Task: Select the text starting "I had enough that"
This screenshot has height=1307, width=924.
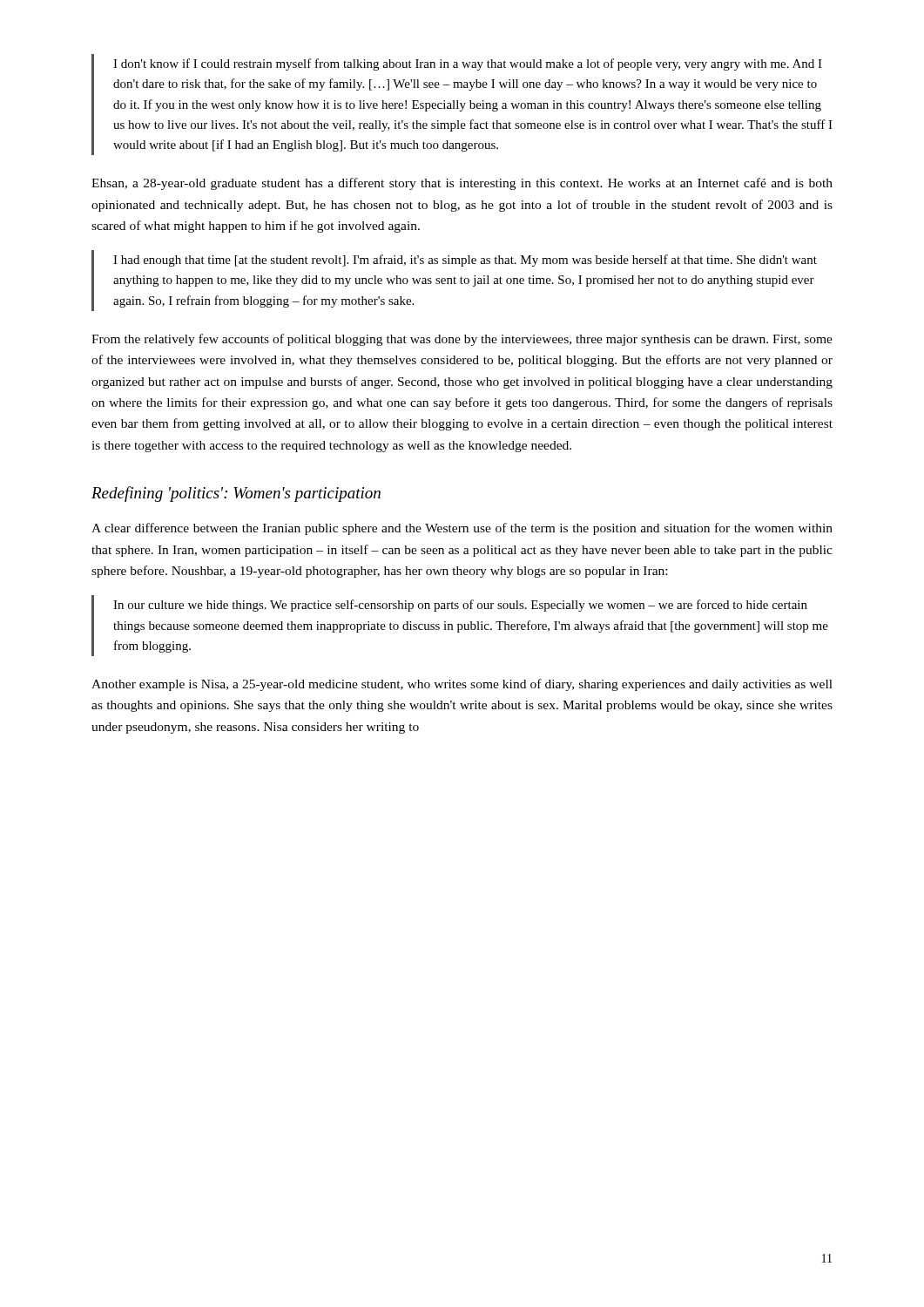Action: 462,281
